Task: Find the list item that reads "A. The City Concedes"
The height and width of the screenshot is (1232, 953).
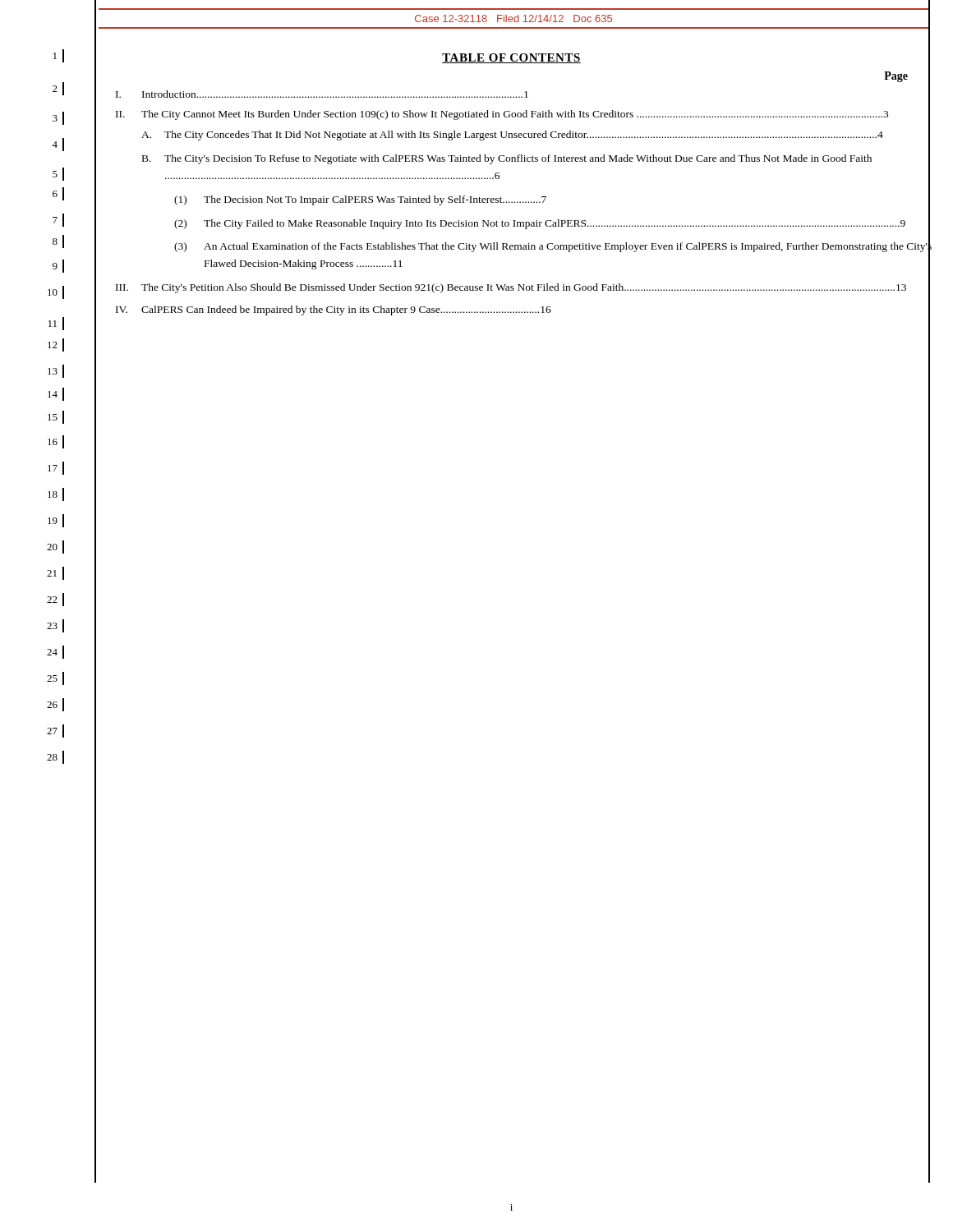Action: tap(538, 135)
